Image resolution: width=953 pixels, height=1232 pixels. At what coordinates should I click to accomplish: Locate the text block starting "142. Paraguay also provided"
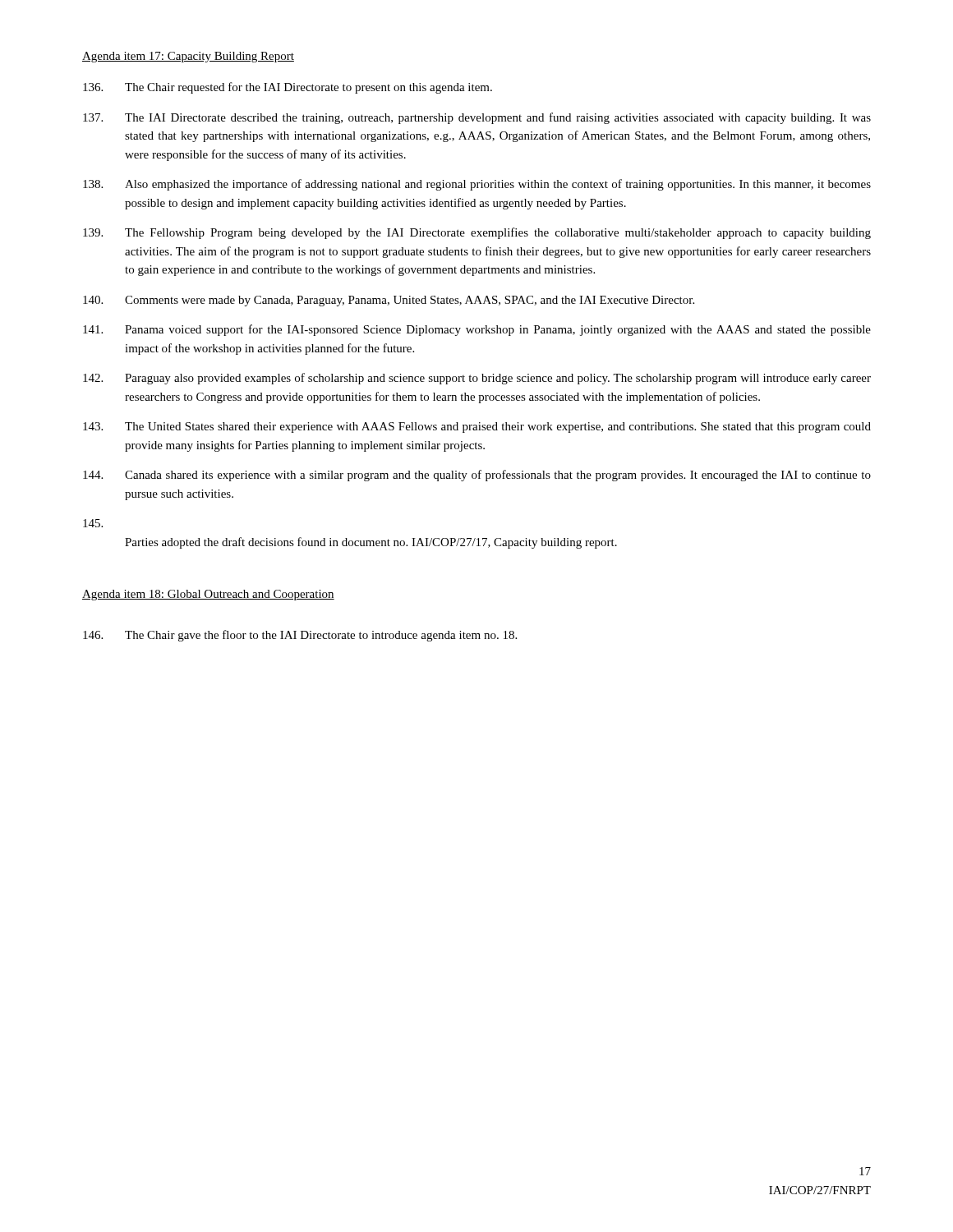476,387
